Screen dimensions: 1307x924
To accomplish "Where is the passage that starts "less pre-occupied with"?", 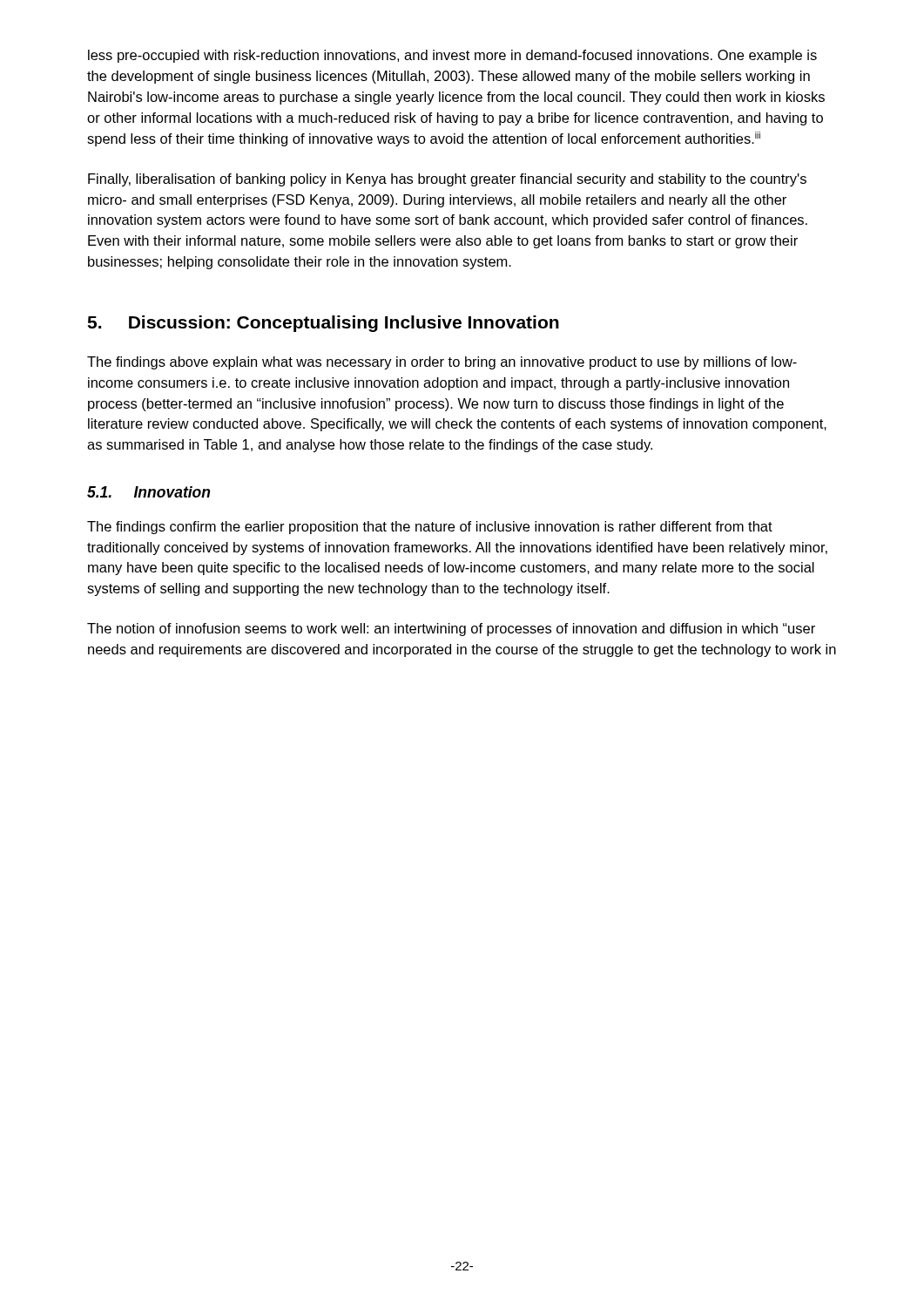I will pos(456,97).
